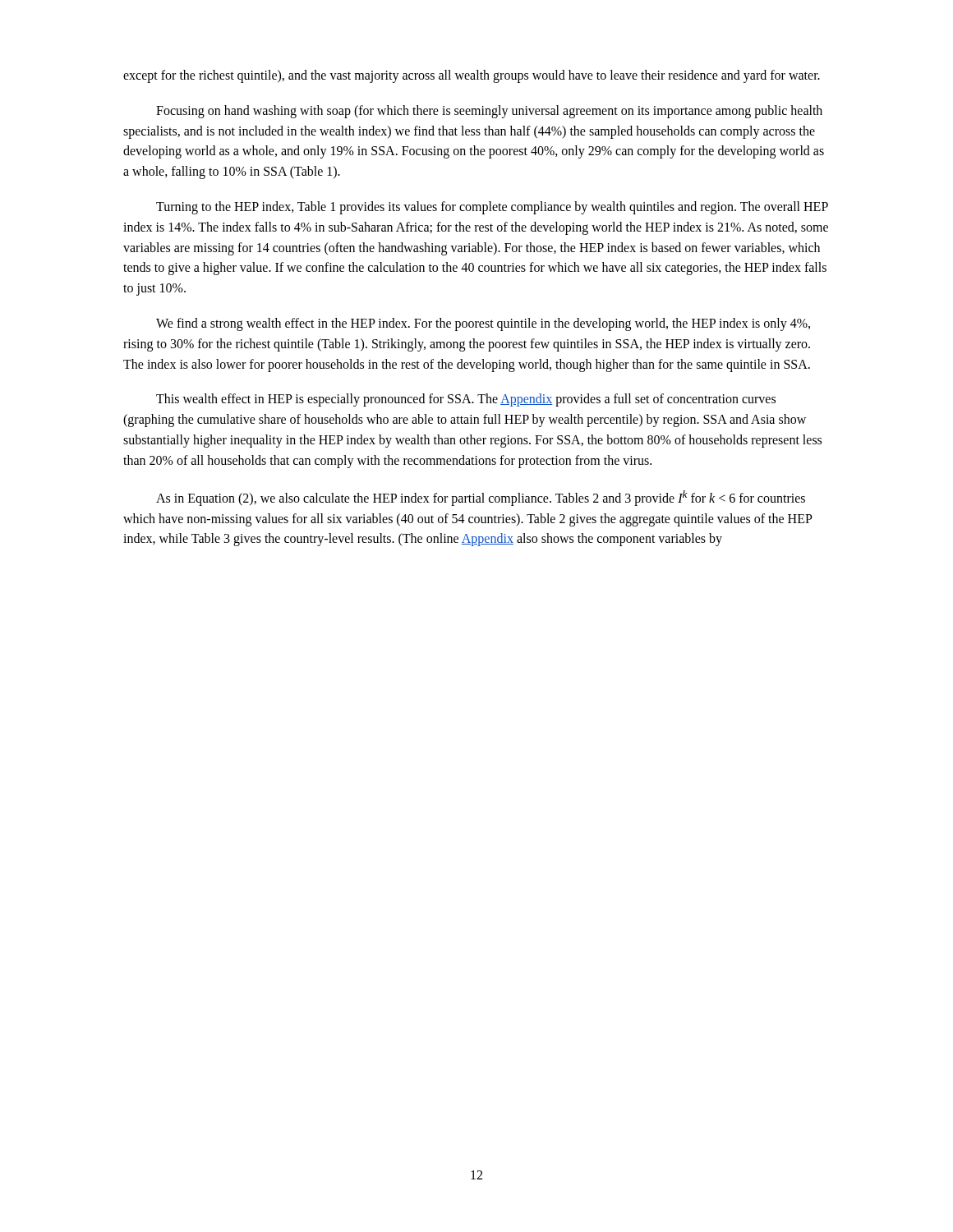Navigate to the element starting "As in Equation"
953x1232 pixels.
[468, 517]
